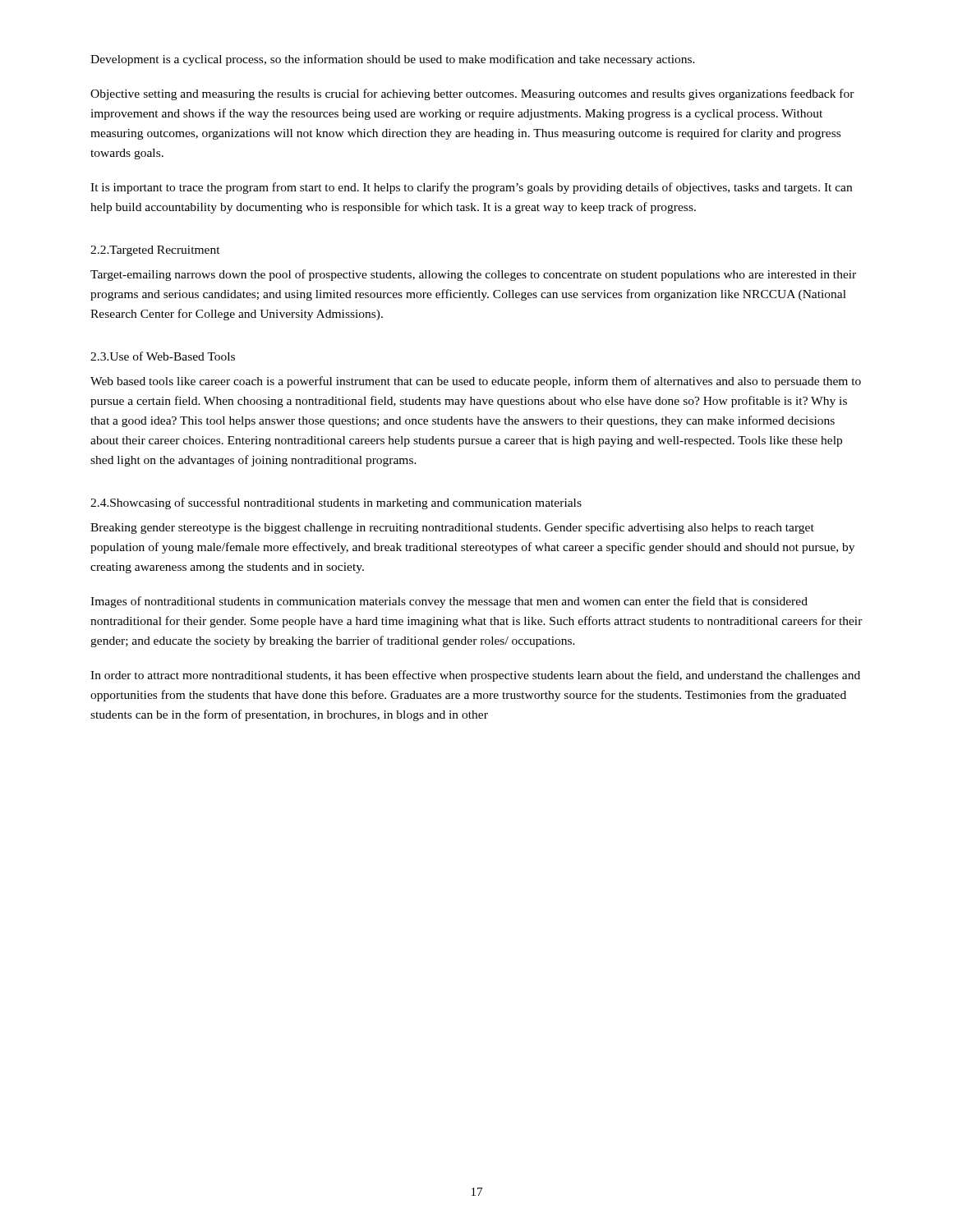This screenshot has width=953, height=1232.
Task: Select the text block that reads "It is important to trace the program"
Action: click(x=471, y=197)
